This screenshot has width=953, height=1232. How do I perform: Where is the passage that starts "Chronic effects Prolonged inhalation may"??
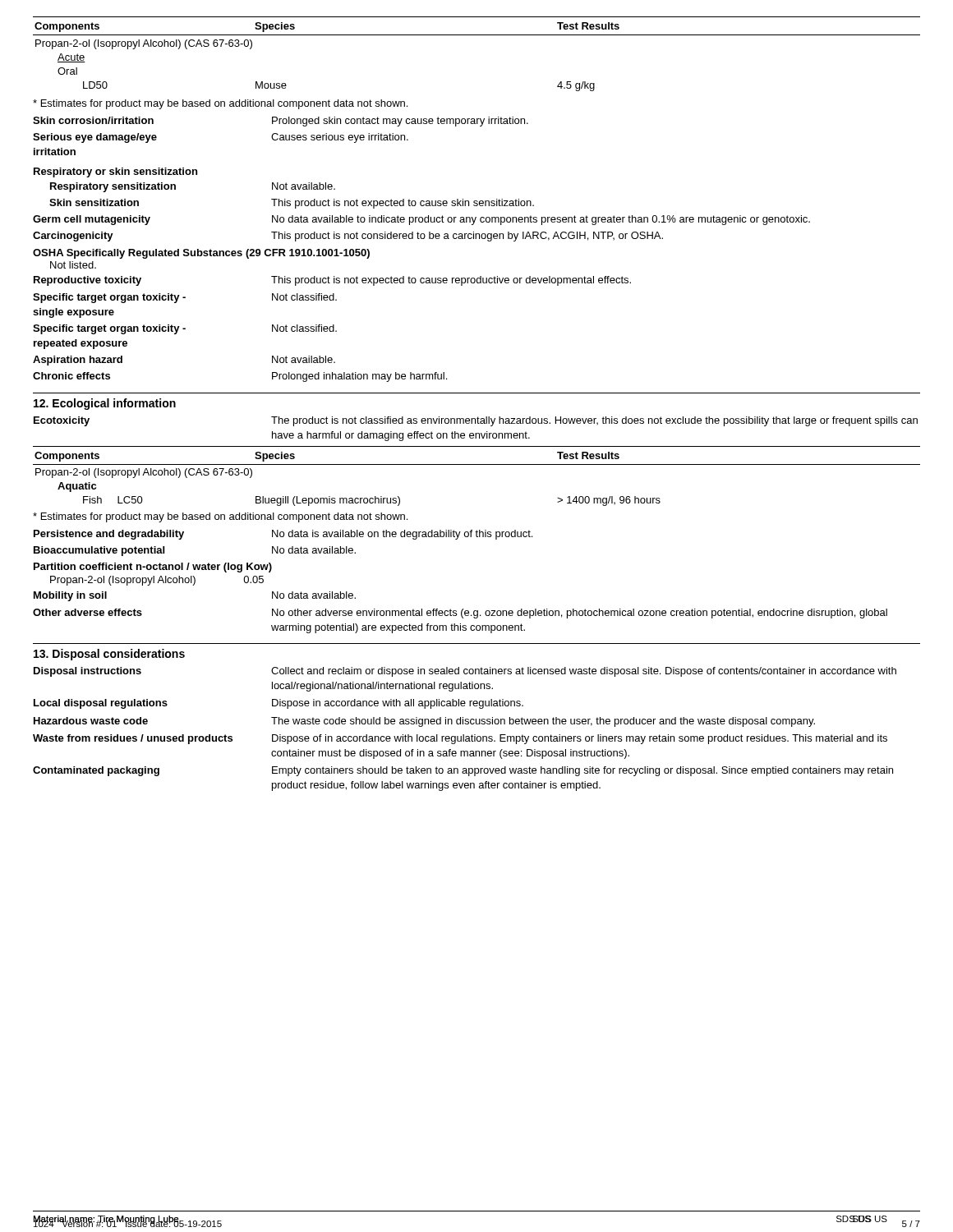[69, 377]
